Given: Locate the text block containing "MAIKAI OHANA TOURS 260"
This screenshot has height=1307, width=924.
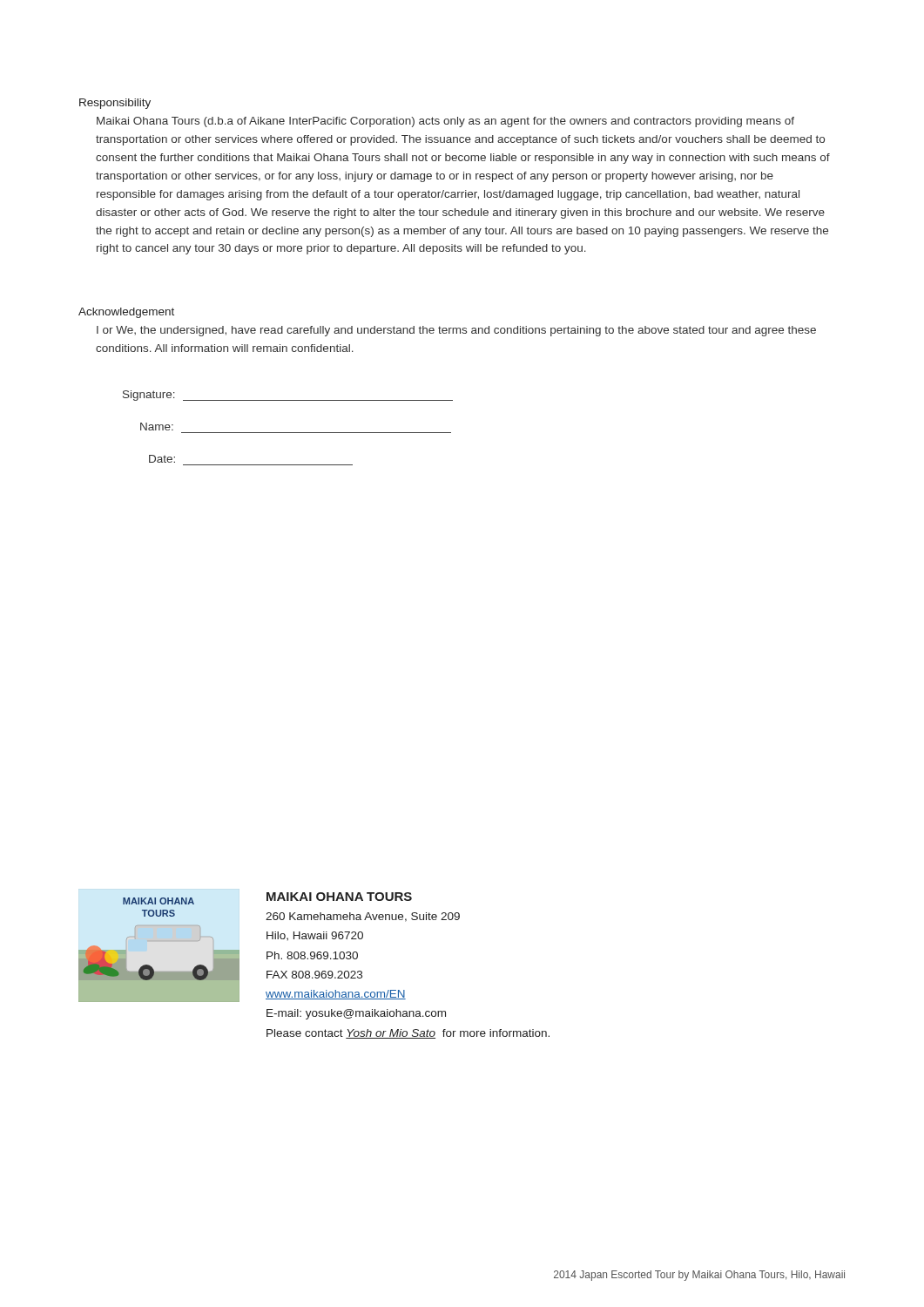Looking at the screenshot, I should tap(339, 897).
